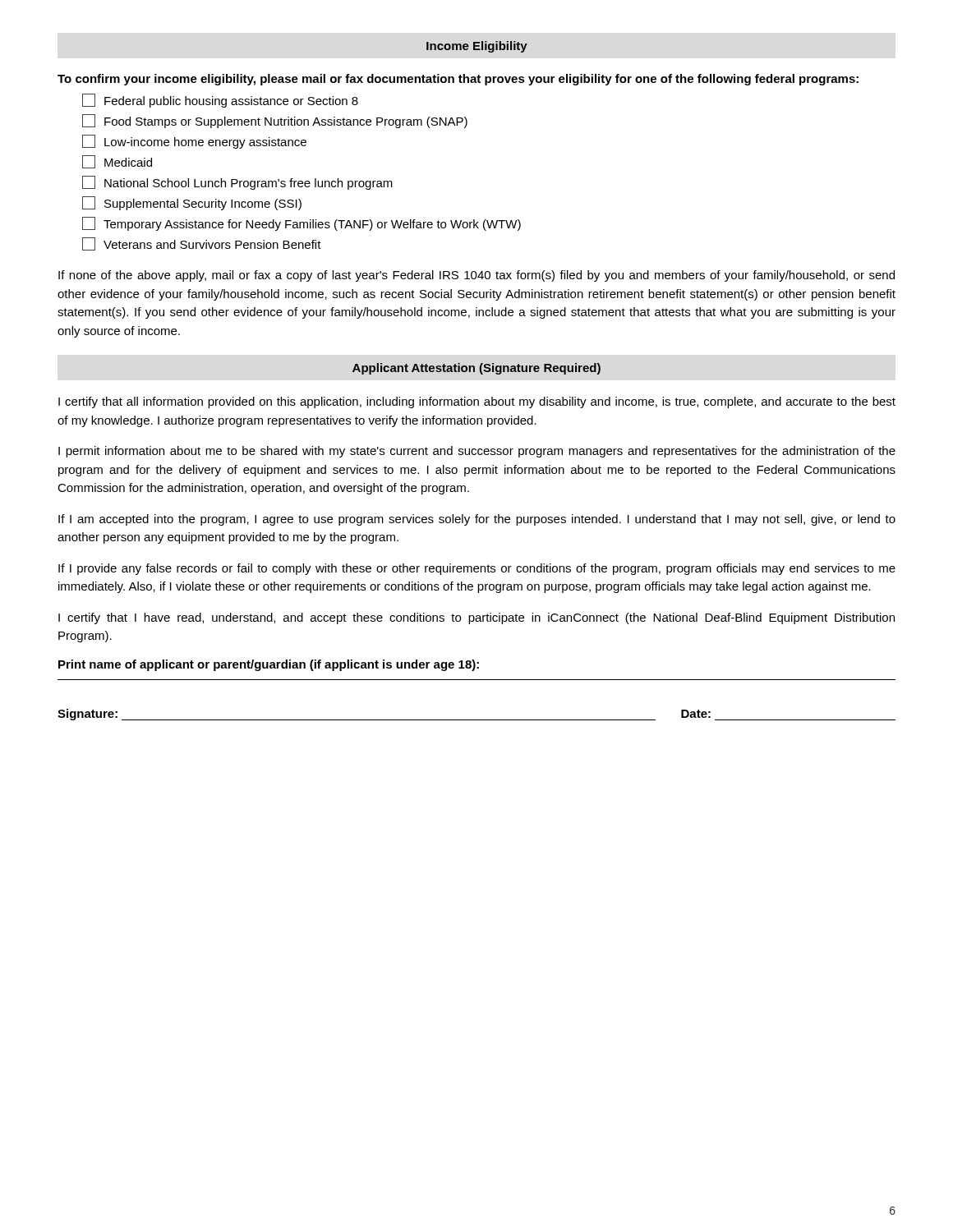The image size is (953, 1232).
Task: Navigate to the passage starting "Veterans and Survivors Pension"
Action: coord(201,244)
